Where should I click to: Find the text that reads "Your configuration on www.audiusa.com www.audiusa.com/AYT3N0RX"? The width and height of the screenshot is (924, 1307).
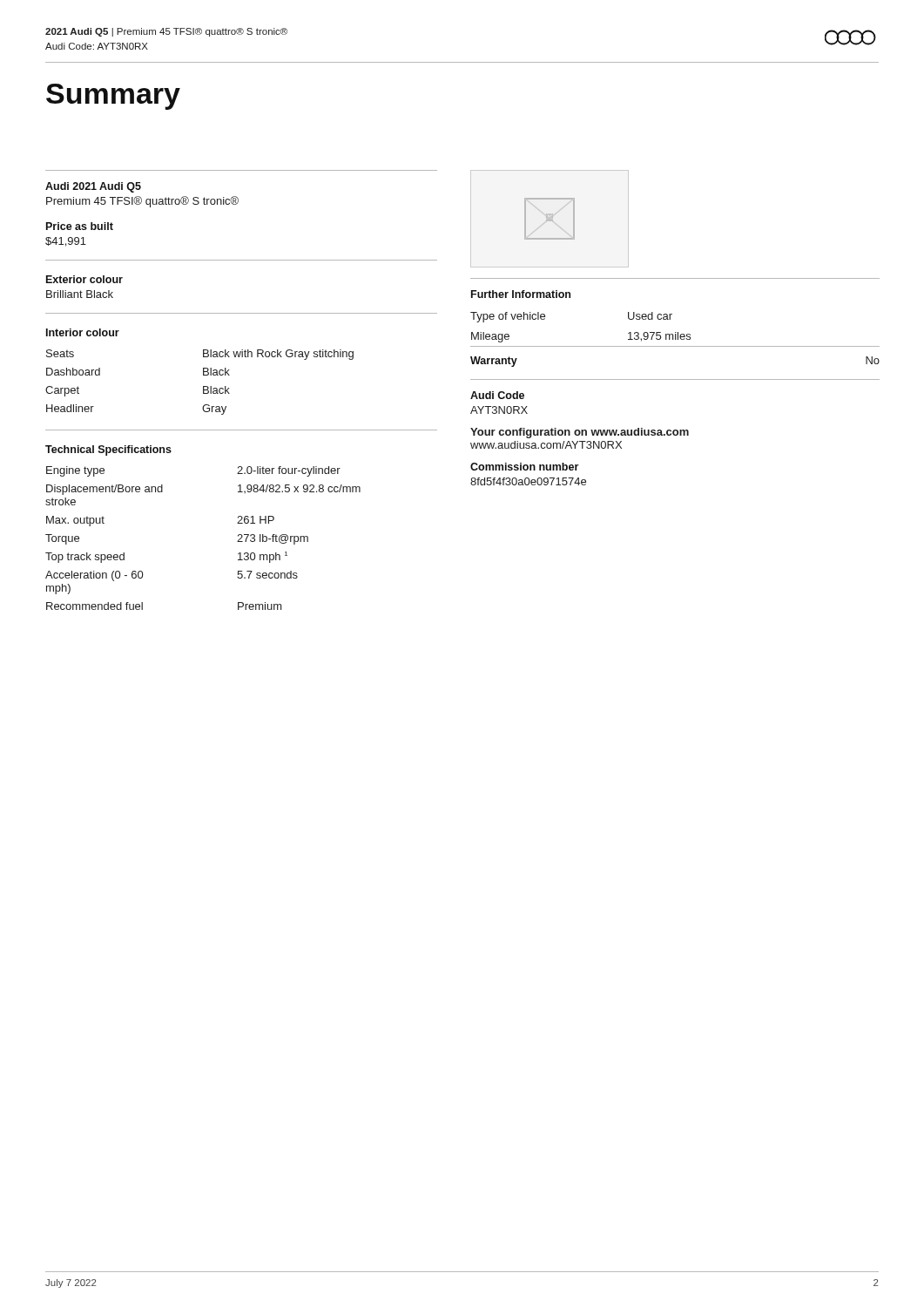pos(580,438)
